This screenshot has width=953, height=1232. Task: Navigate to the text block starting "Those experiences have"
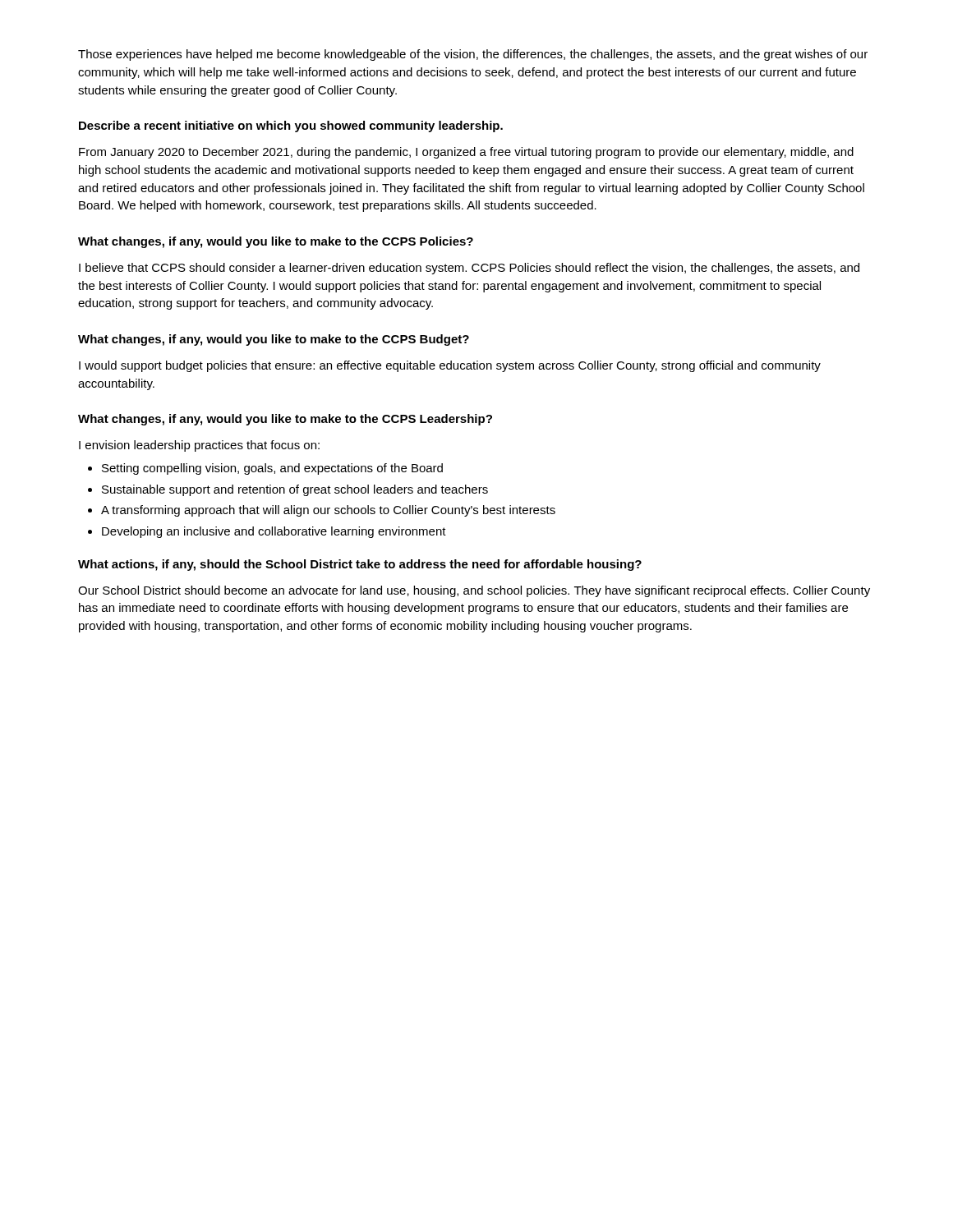473,72
